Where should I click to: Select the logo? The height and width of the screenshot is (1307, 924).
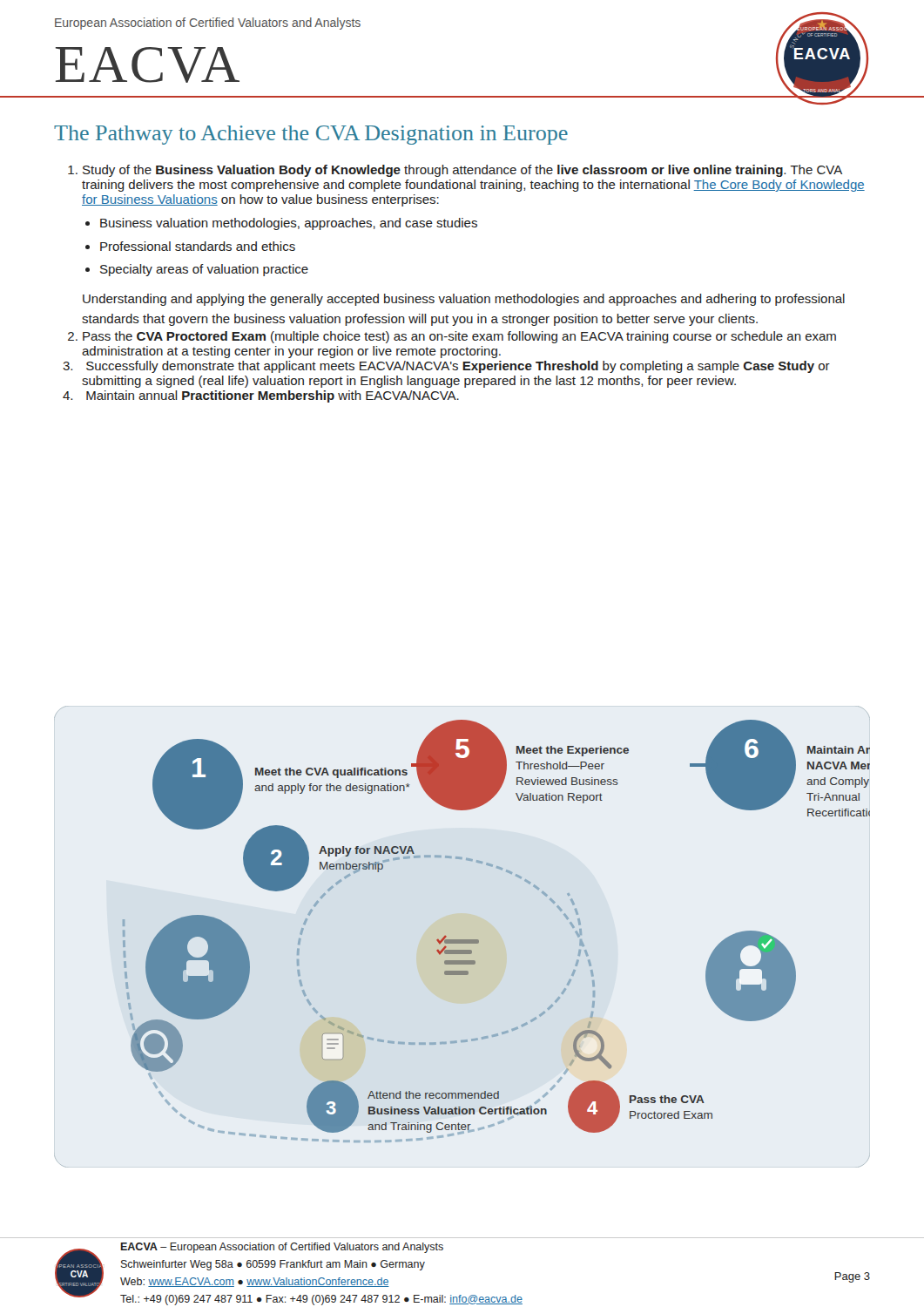point(822,58)
